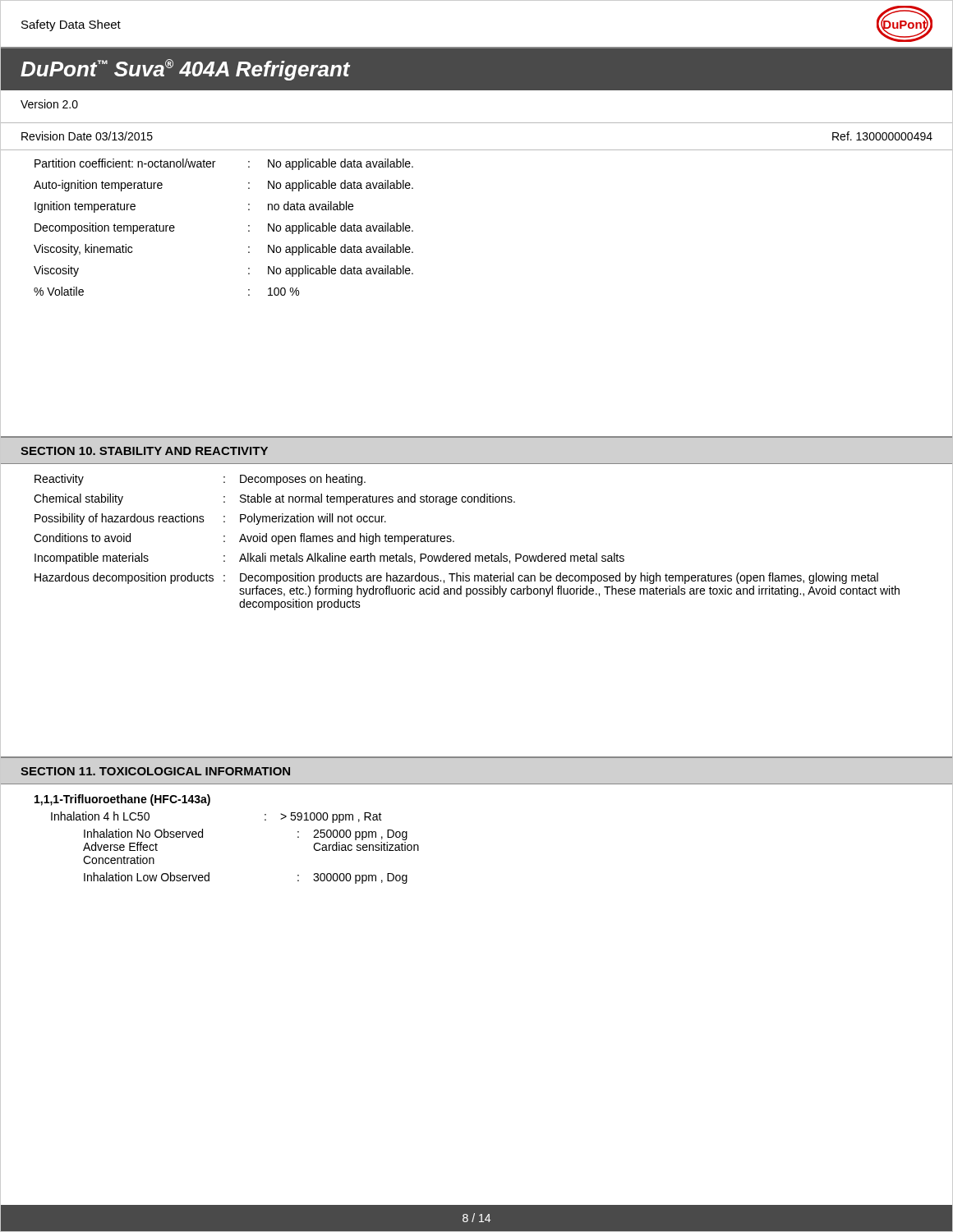Click where it says "SECTION 11. TOXICOLOGICAL INFORMATION"
Screen dimensions: 1232x953
[x=156, y=771]
